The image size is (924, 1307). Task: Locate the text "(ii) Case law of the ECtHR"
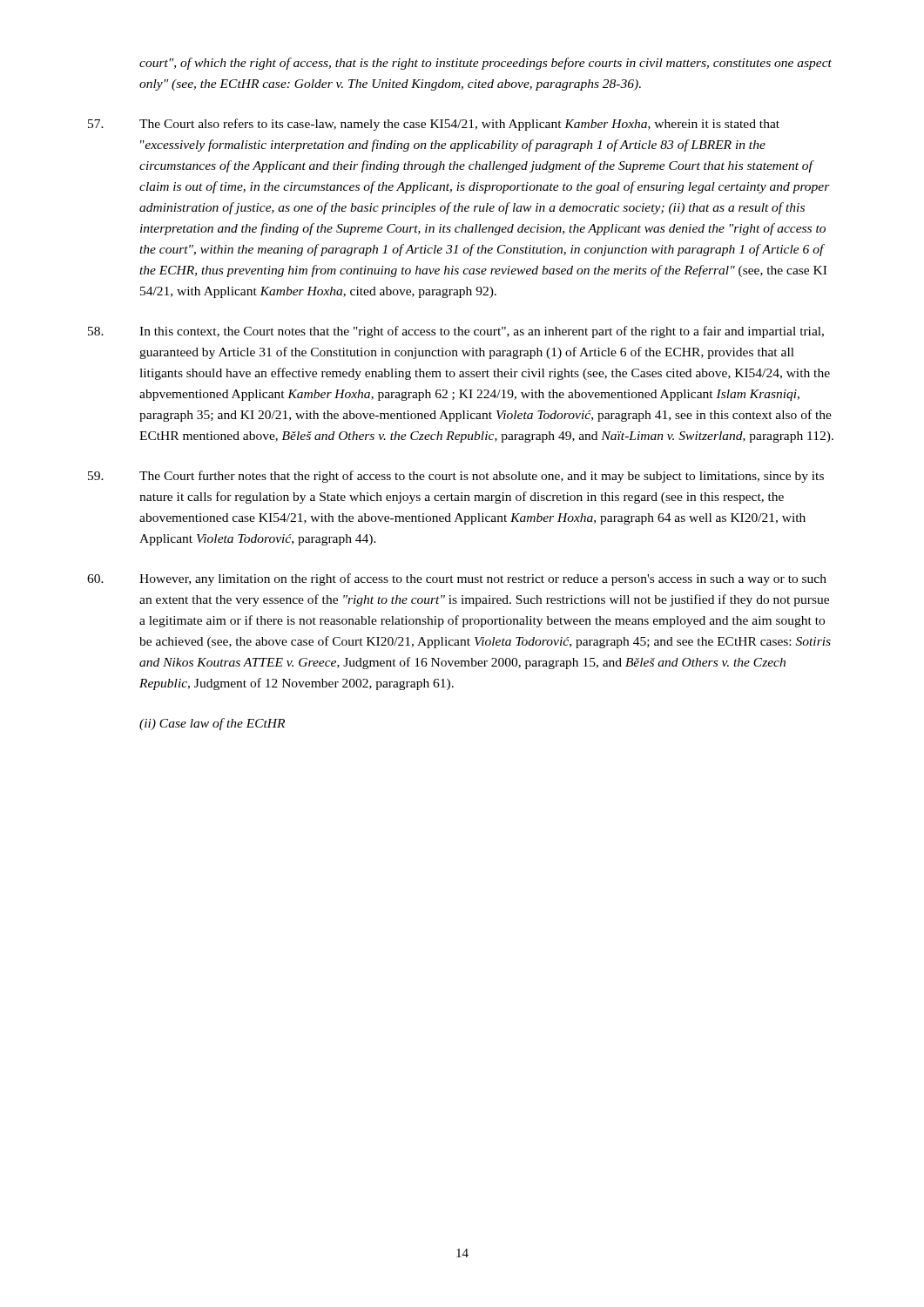coord(212,723)
